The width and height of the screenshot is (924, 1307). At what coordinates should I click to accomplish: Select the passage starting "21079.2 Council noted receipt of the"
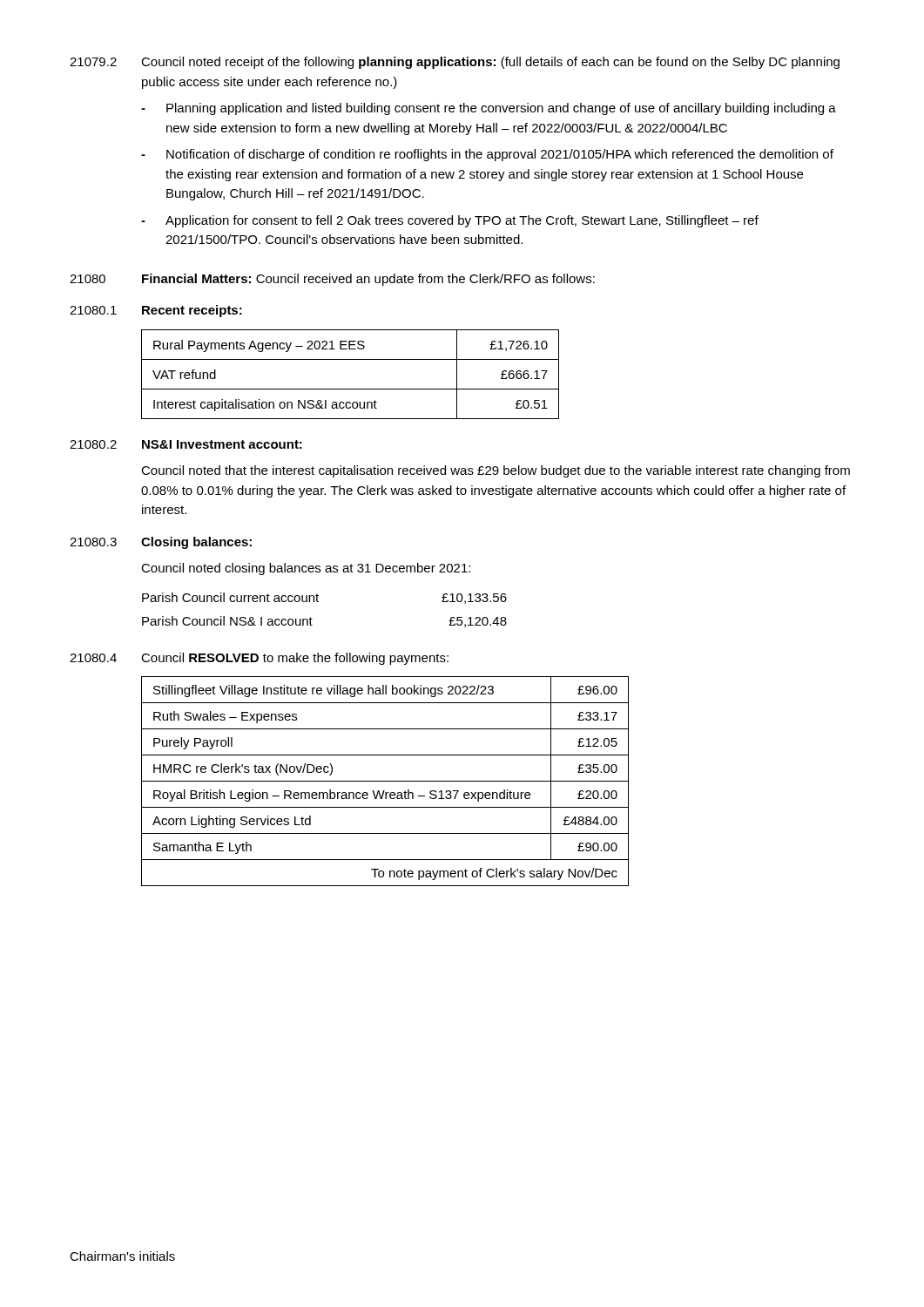click(x=462, y=154)
